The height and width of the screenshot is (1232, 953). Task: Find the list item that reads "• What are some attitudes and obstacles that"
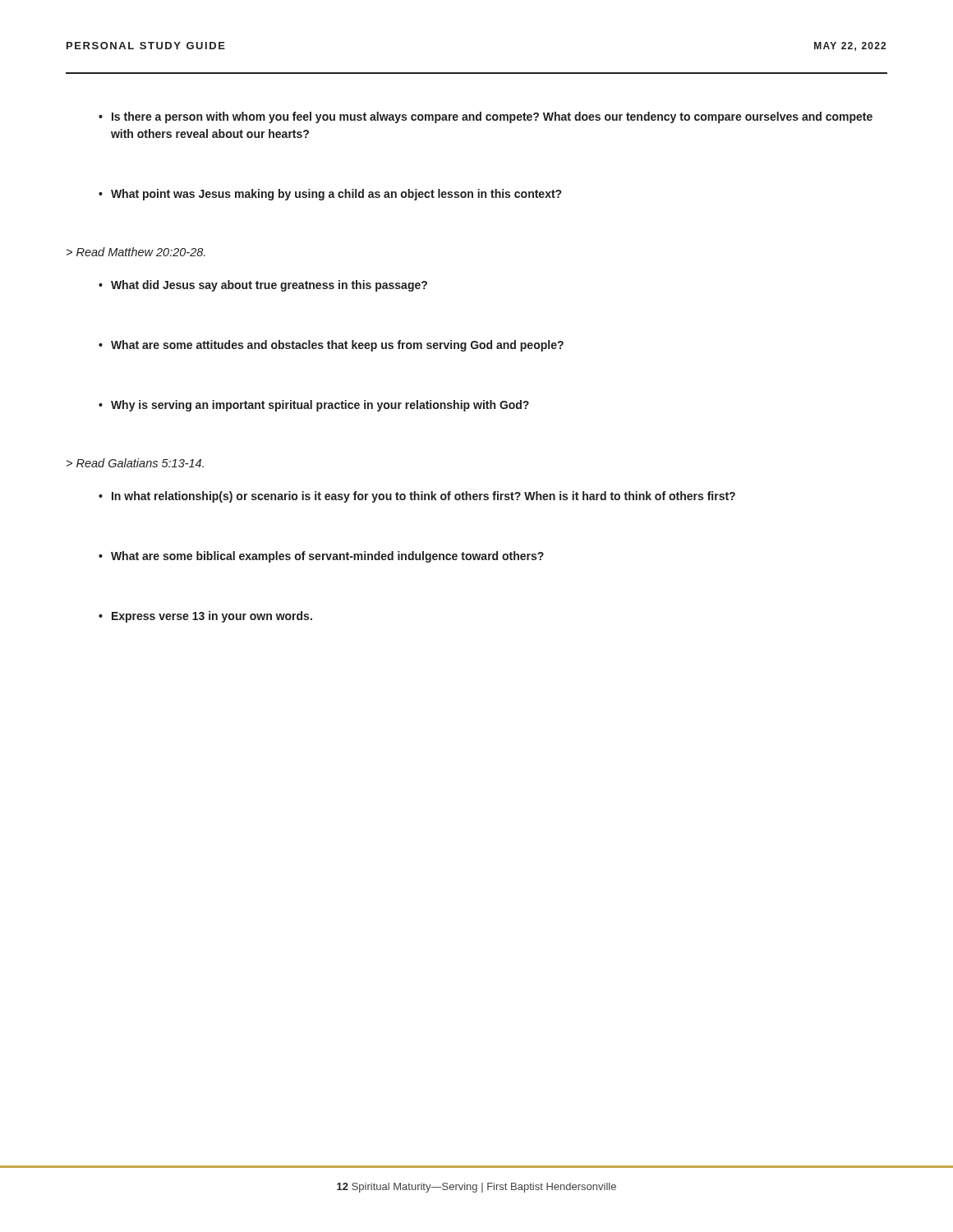click(331, 345)
